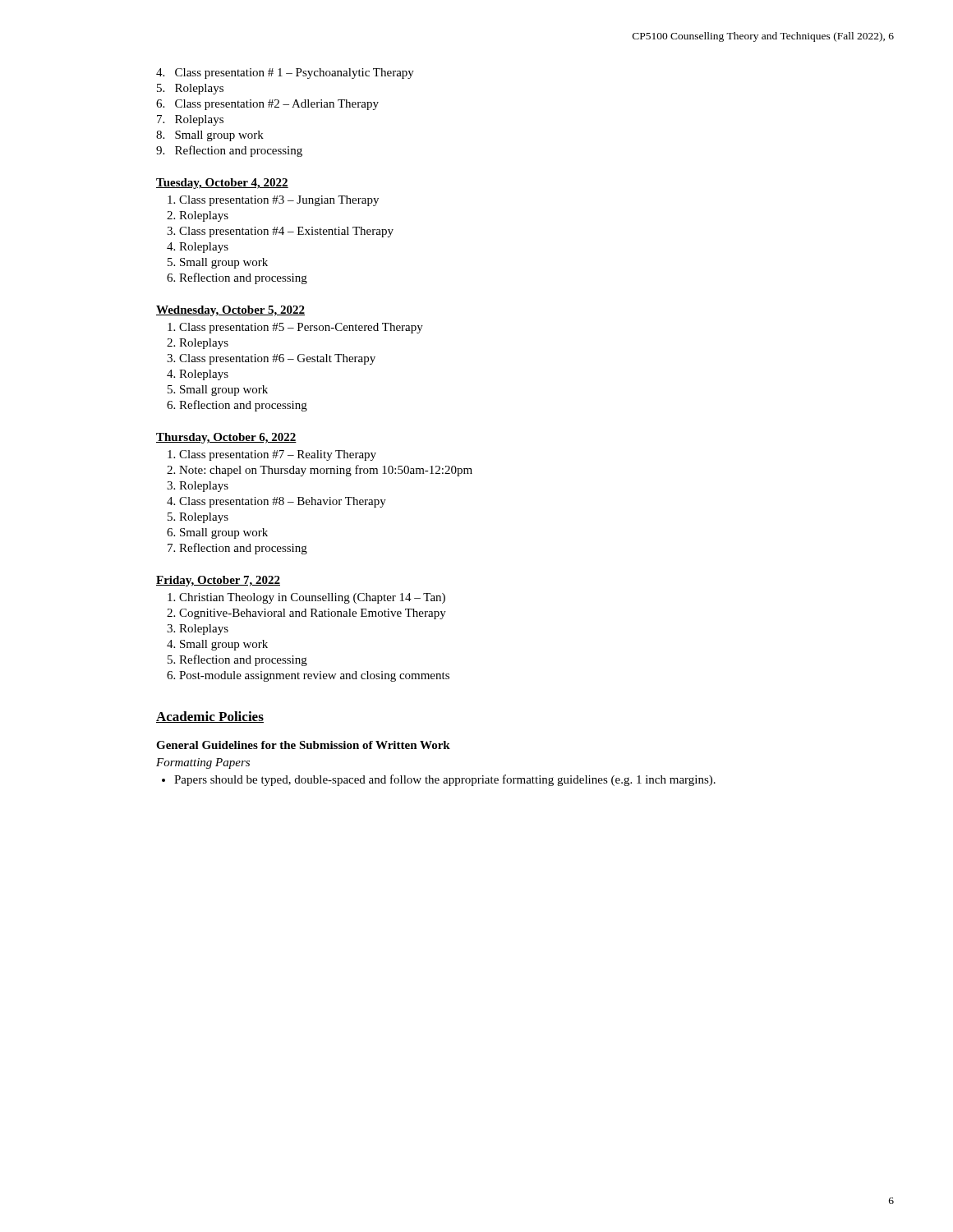Locate the text block starting "Note: chapel on Thursday morning from 10:50am-12:20pm"
Viewport: 953px width, 1232px height.
[326, 471]
